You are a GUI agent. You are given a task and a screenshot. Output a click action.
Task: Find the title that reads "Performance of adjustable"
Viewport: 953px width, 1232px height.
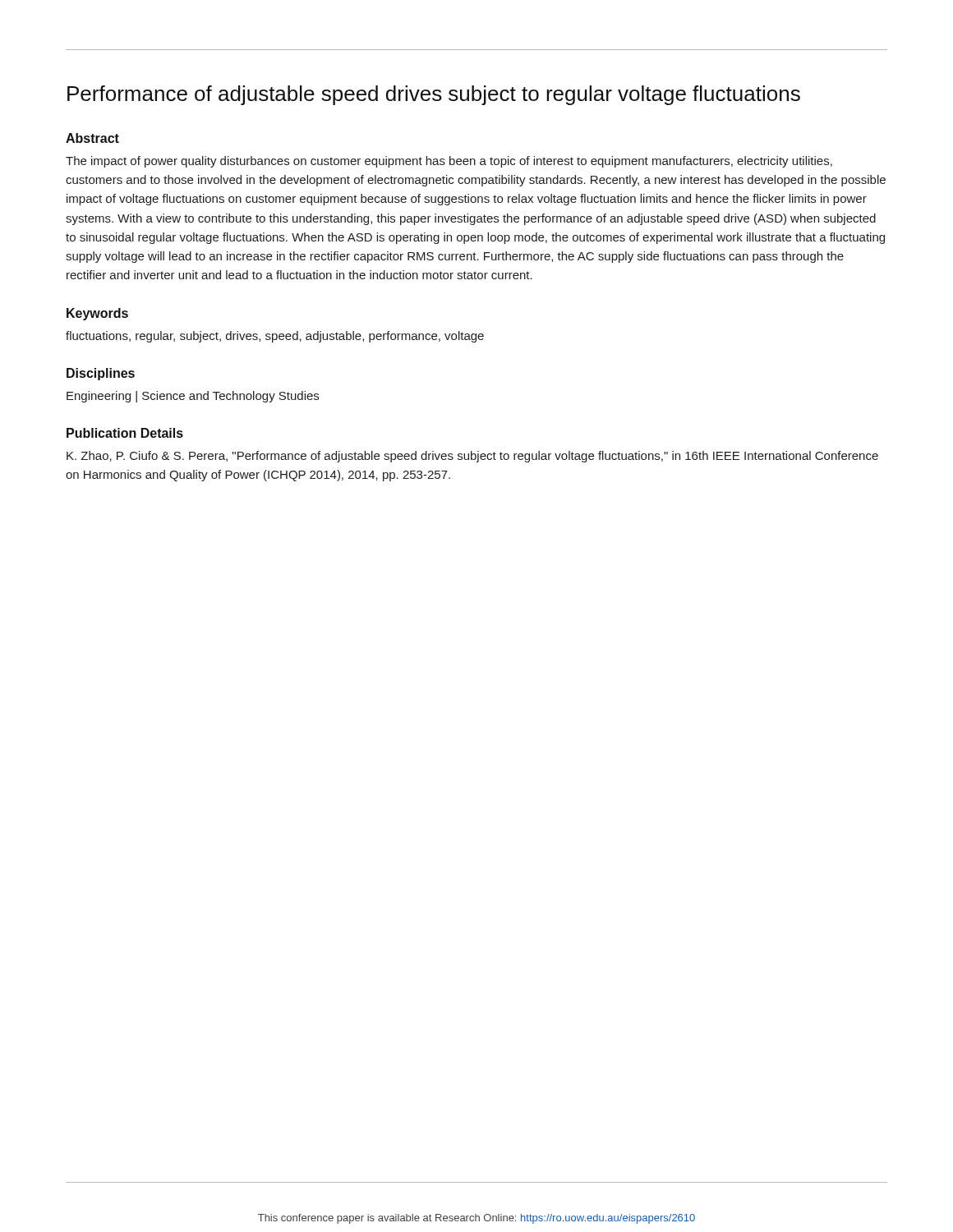point(476,94)
